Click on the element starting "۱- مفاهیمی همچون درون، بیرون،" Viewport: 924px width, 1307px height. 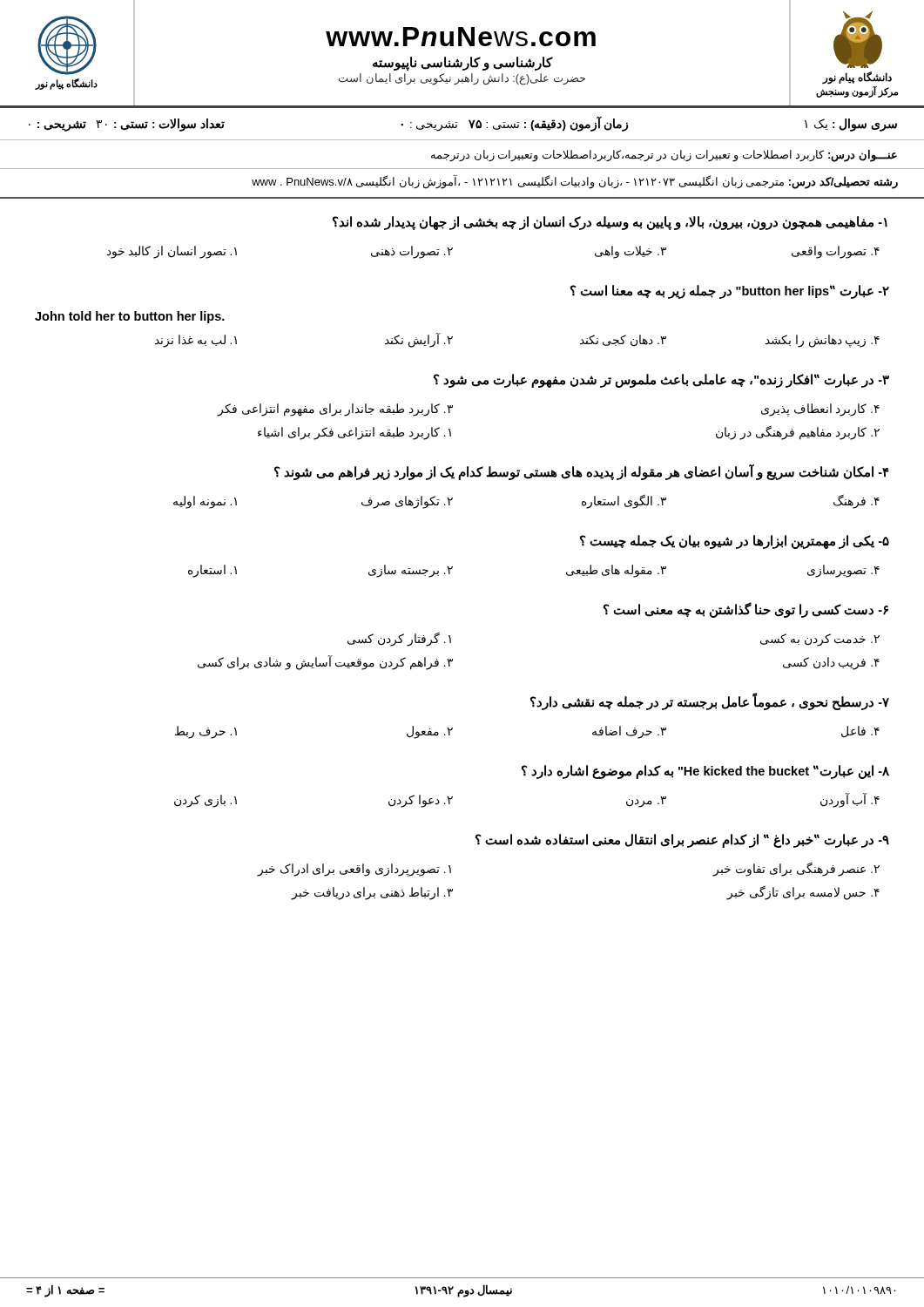(462, 238)
